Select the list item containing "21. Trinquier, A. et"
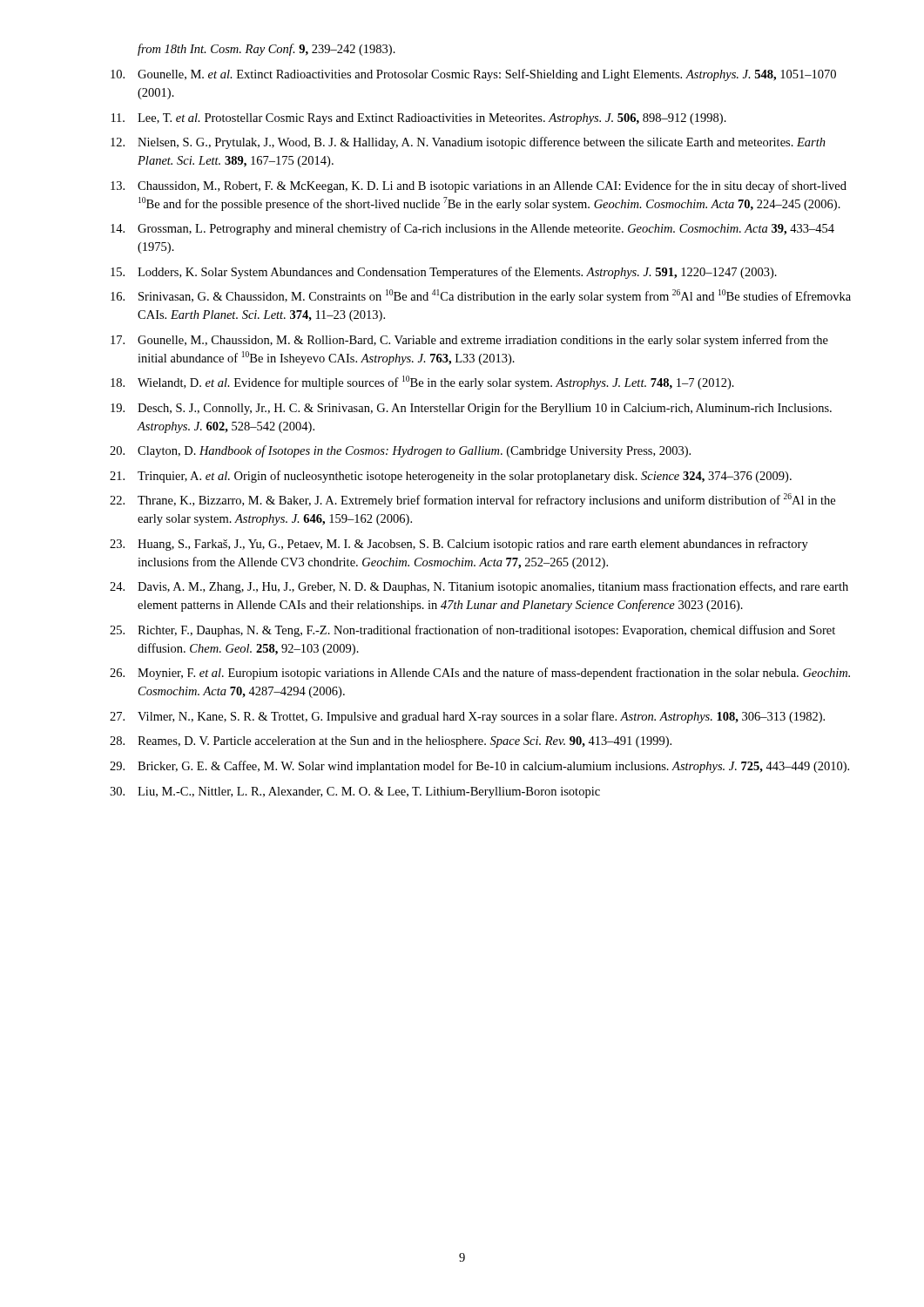 pos(474,476)
